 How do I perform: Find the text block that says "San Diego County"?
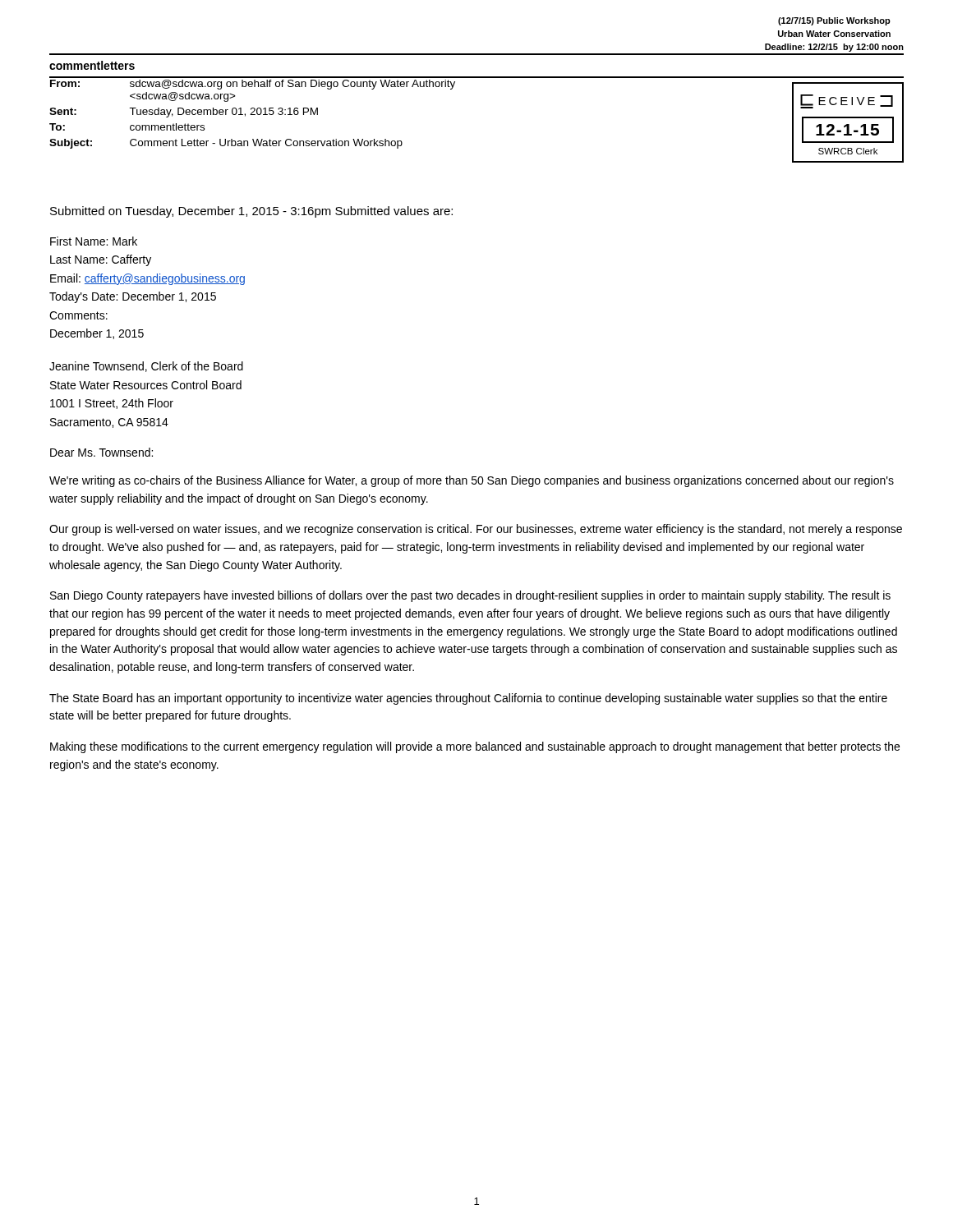473,631
